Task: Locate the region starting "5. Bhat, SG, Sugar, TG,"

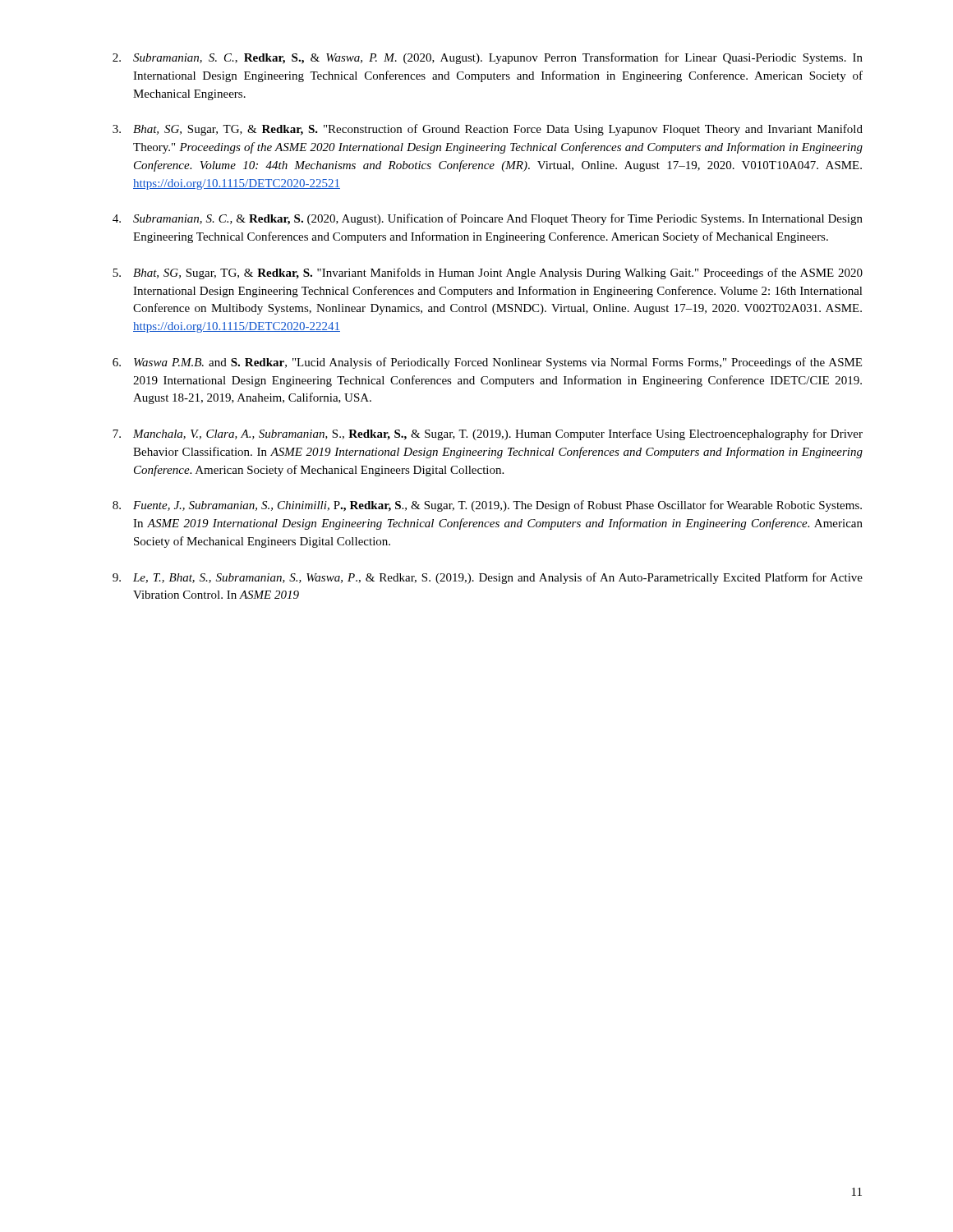Action: pos(476,300)
